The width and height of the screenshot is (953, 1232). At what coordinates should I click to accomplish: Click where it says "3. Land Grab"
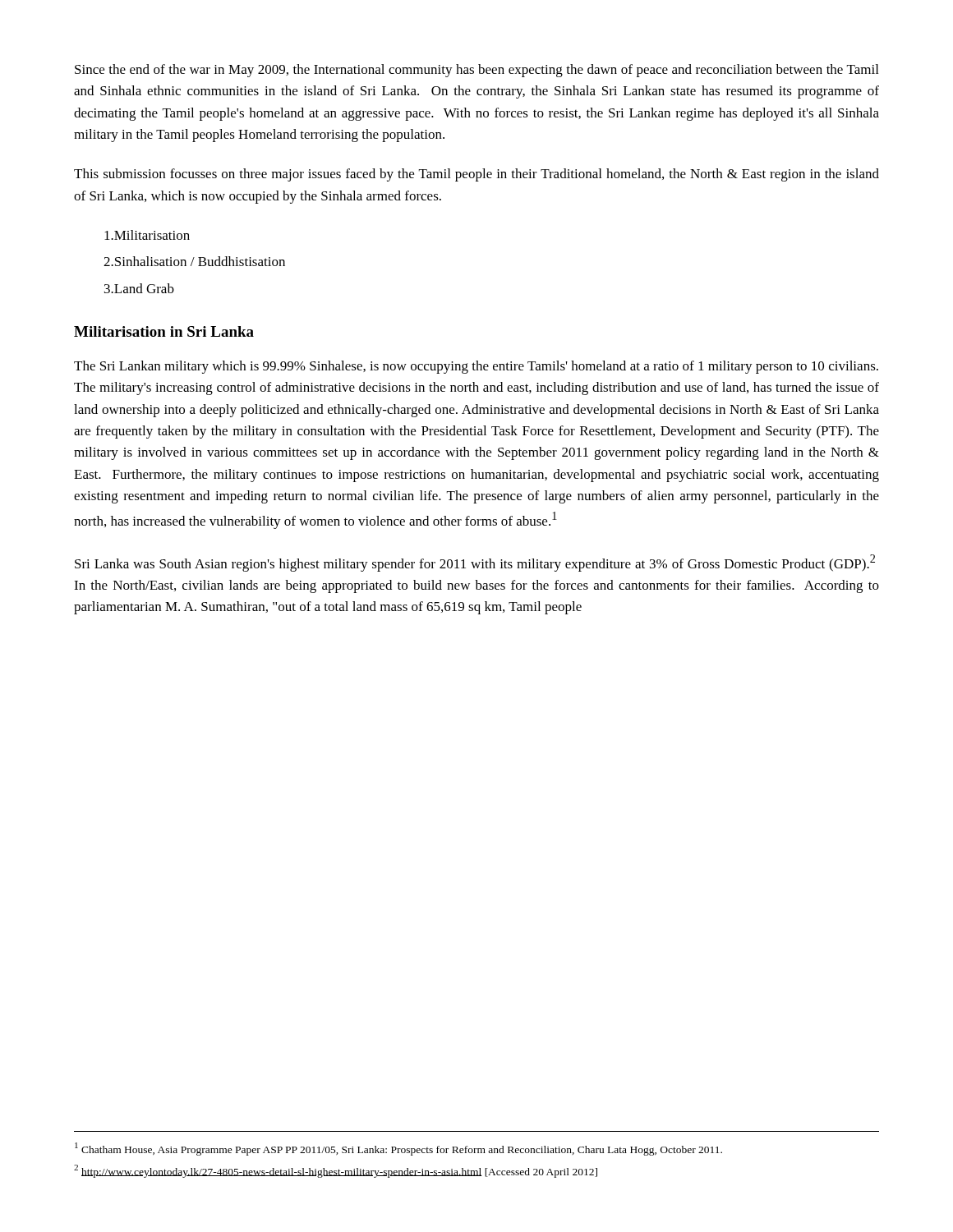(124, 289)
